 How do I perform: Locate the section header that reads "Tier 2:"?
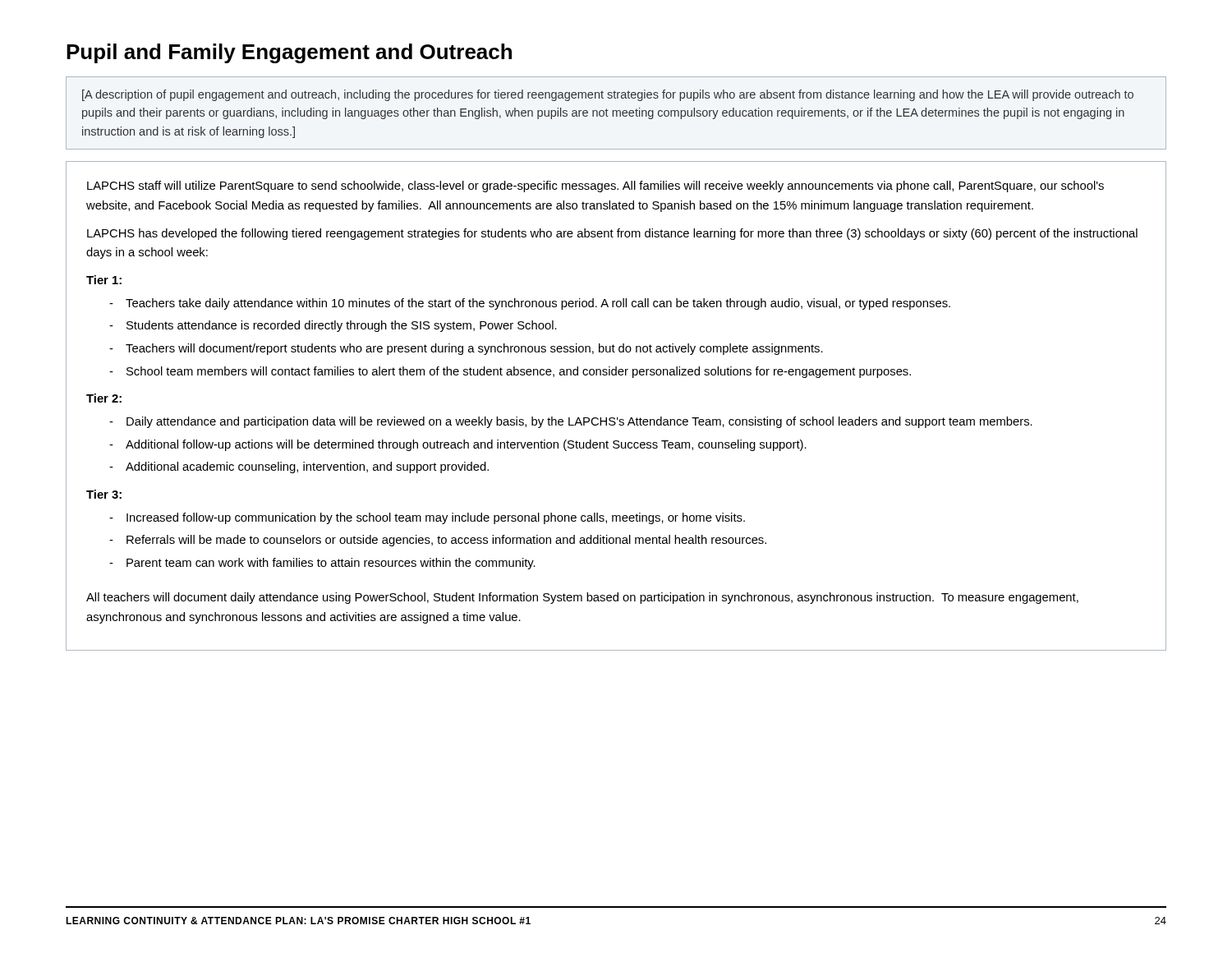click(104, 399)
